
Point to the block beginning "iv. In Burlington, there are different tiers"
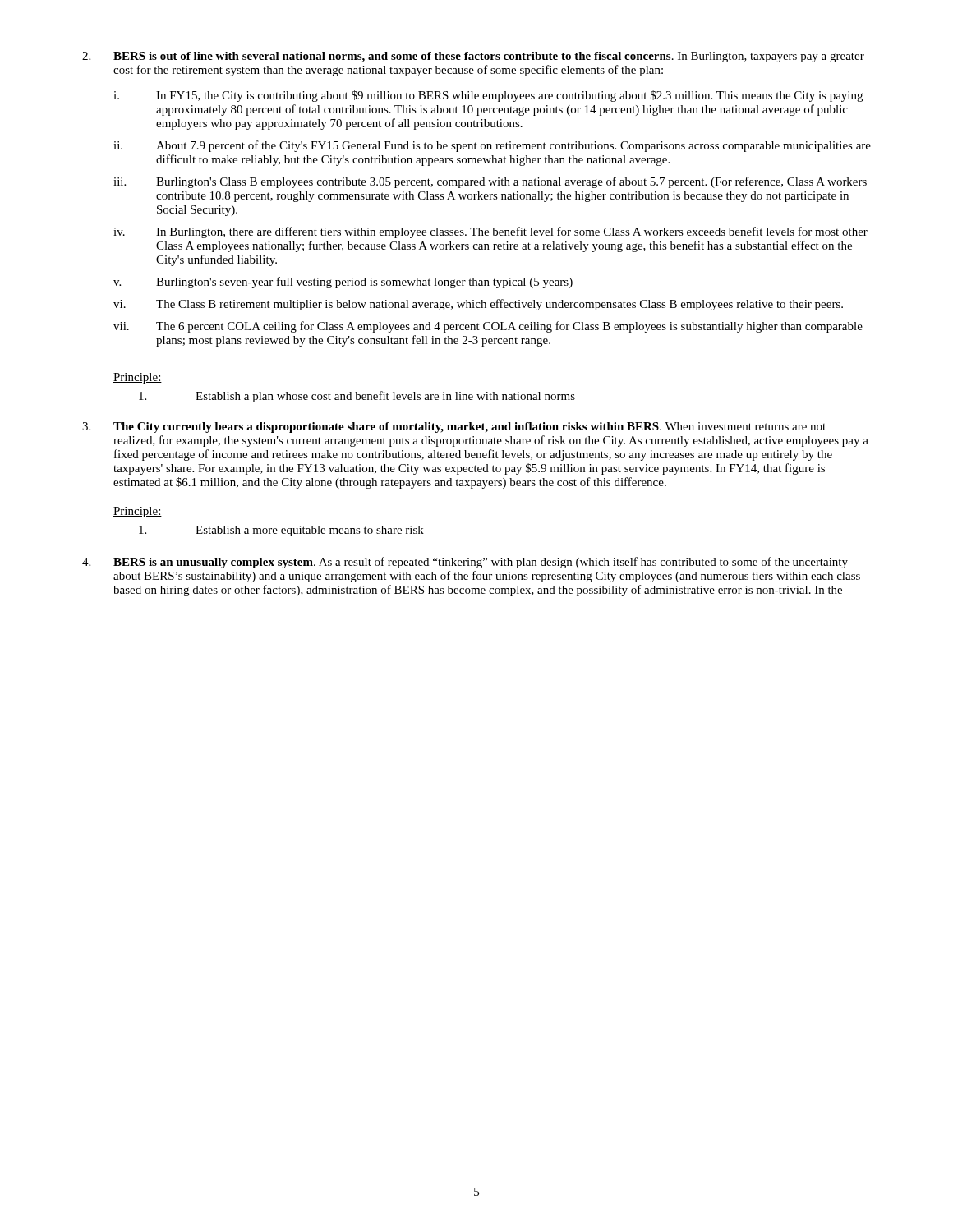click(492, 246)
